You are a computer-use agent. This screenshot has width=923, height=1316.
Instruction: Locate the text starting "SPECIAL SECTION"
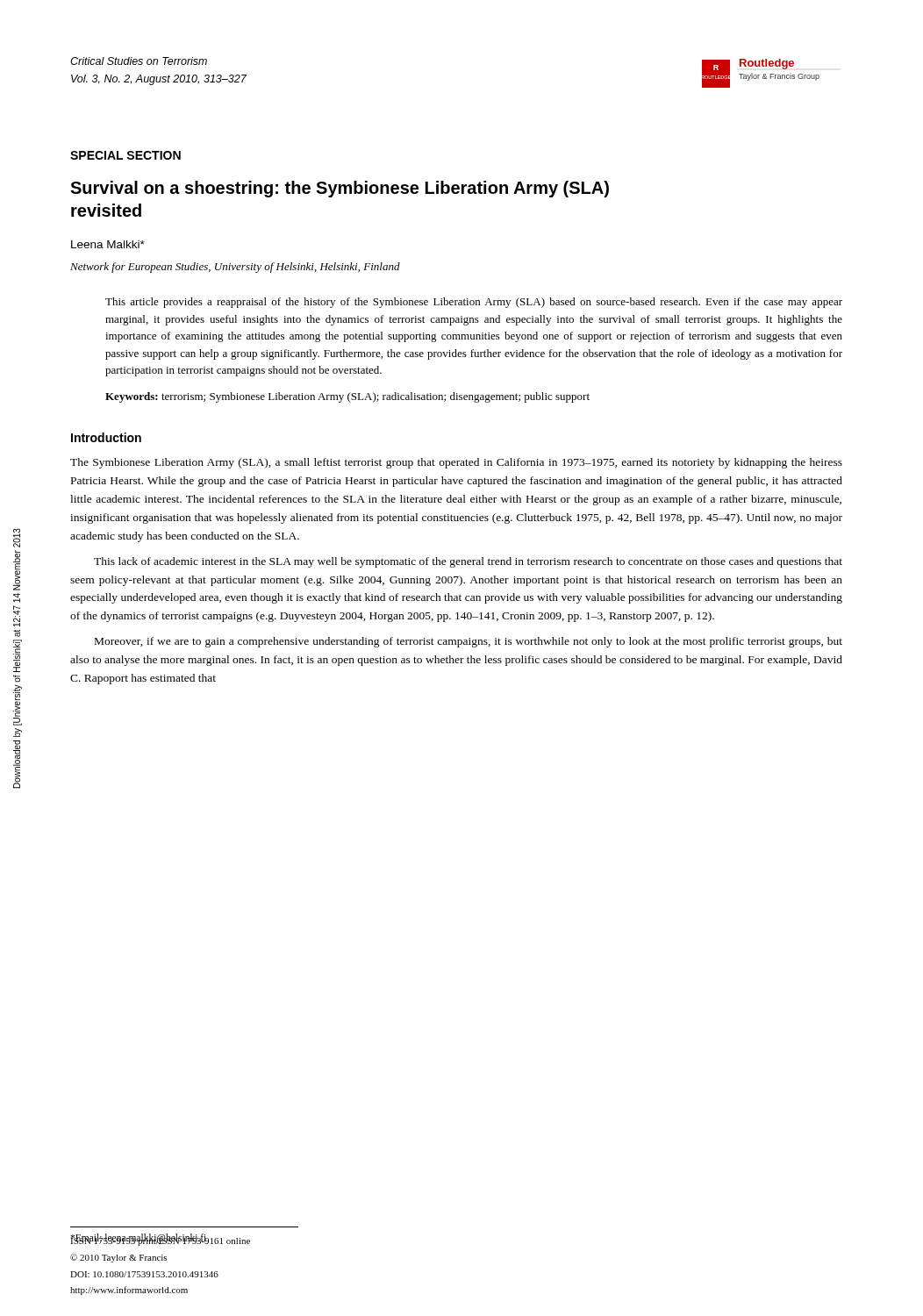pos(126,155)
